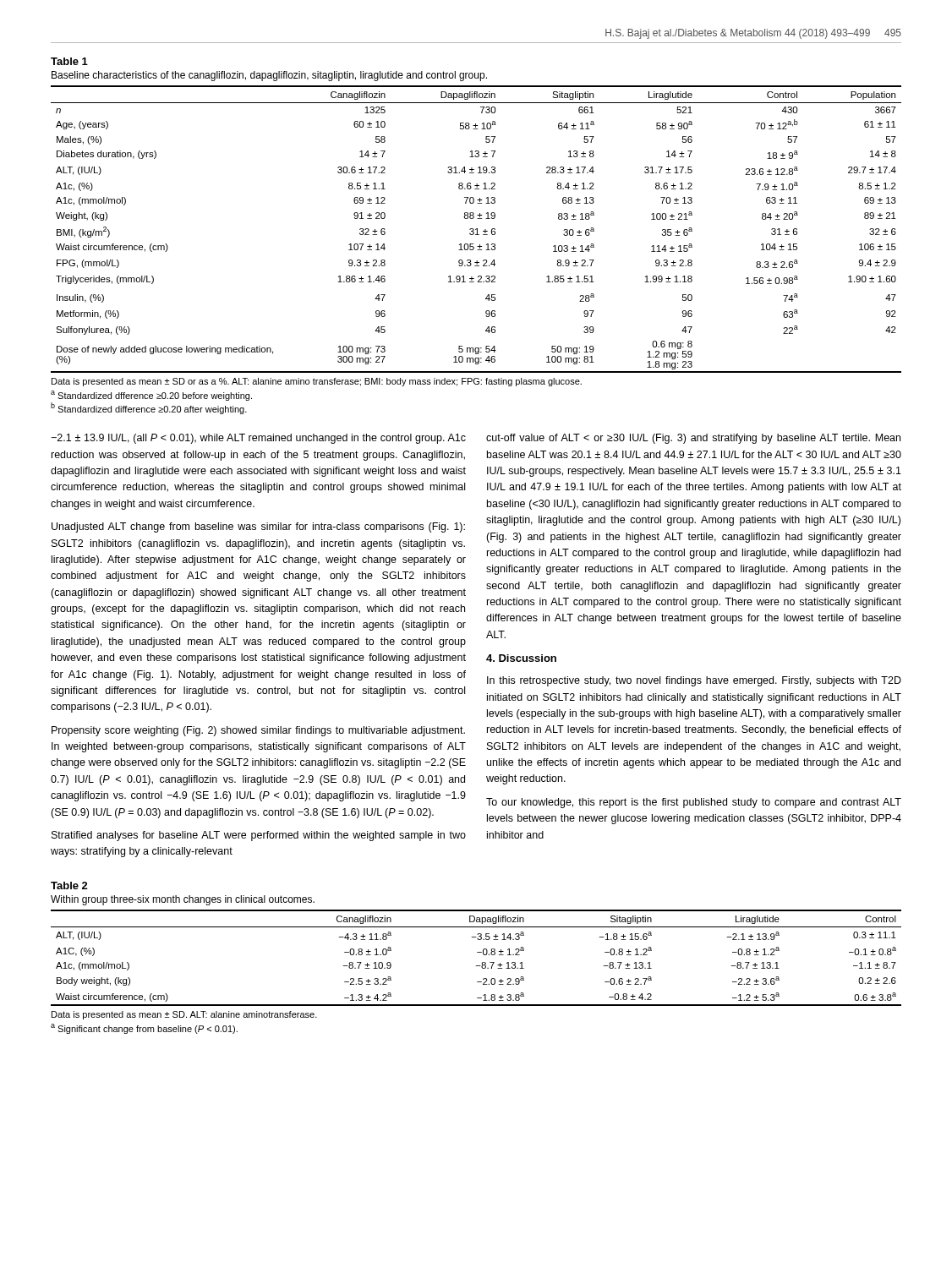Image resolution: width=952 pixels, height=1268 pixels.
Task: Point to the text block starting "Table 1"
Action: [x=69, y=61]
